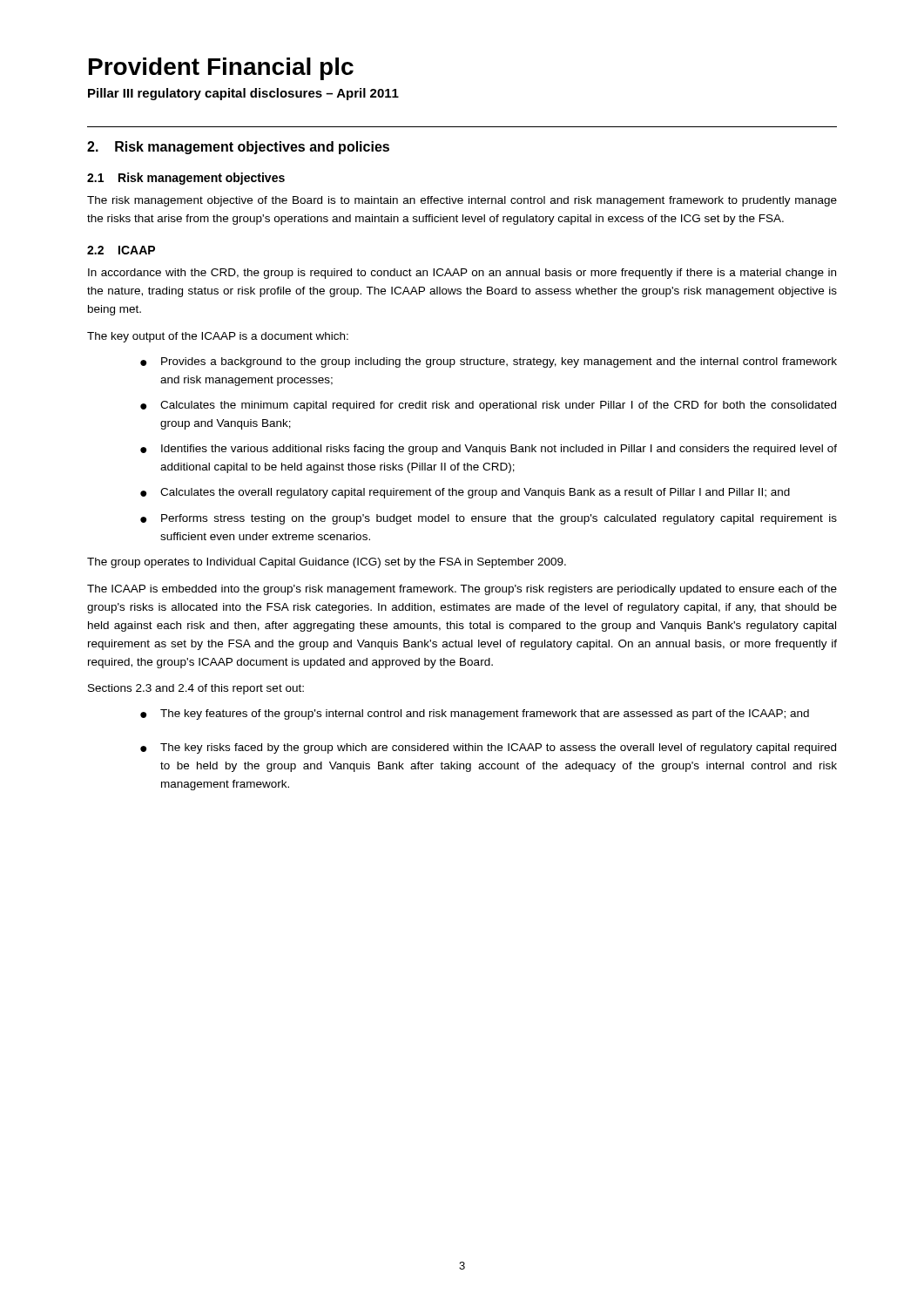Viewport: 924px width, 1307px height.
Task: Find the element starting "In accordance with the CRD,"
Action: click(462, 291)
